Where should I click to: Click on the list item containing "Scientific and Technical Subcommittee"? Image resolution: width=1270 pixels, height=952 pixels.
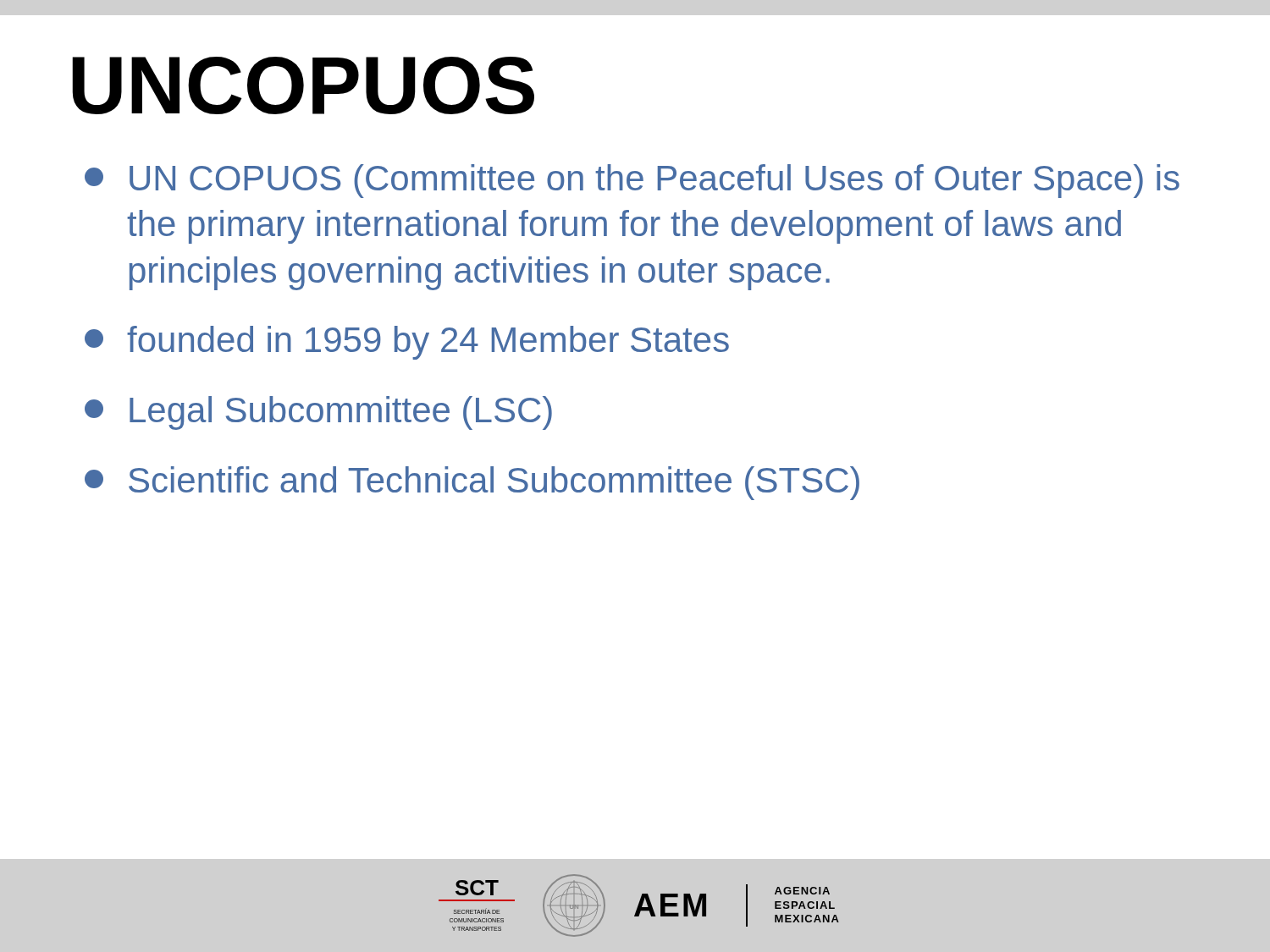644,481
